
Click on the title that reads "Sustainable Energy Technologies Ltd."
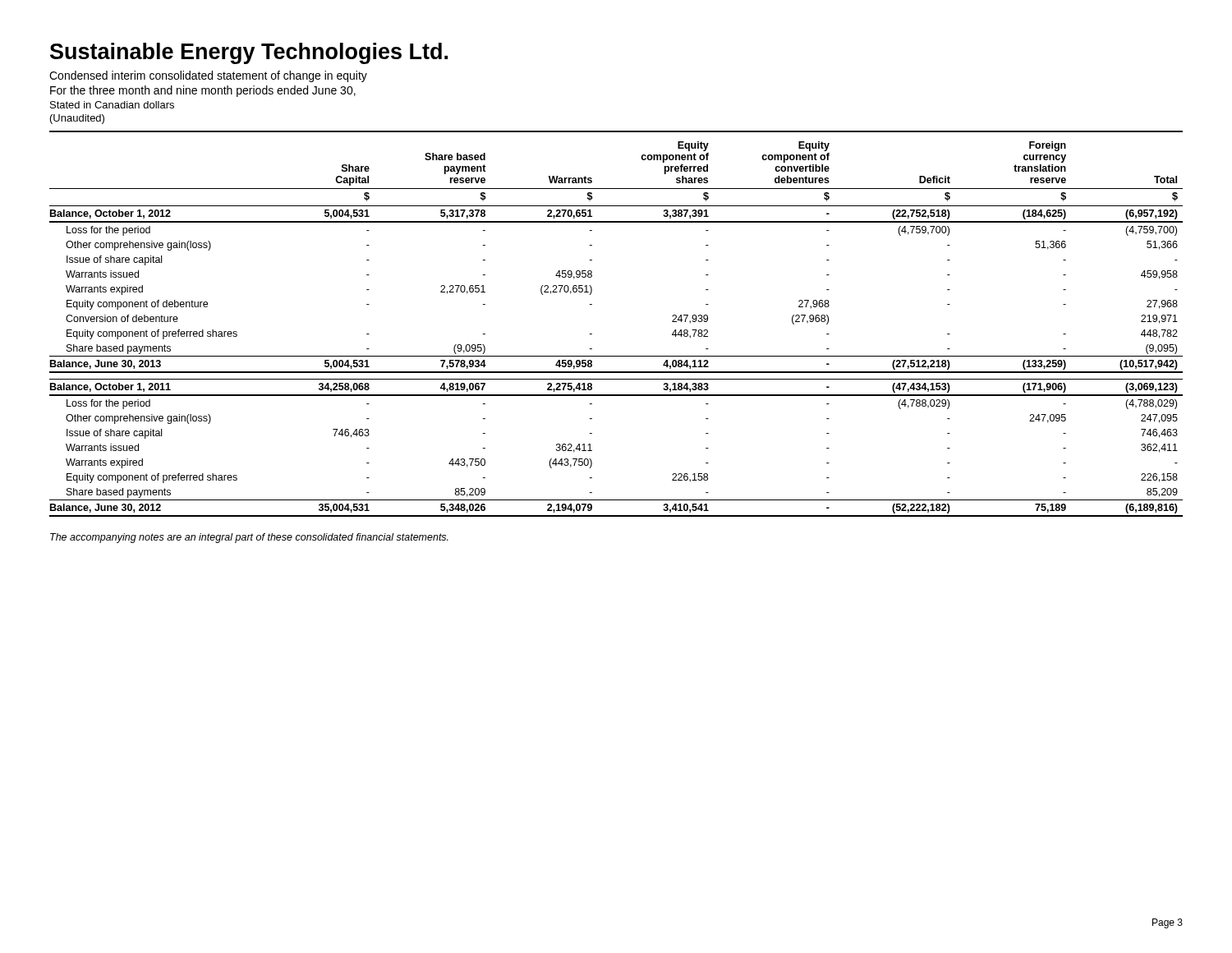pos(249,52)
